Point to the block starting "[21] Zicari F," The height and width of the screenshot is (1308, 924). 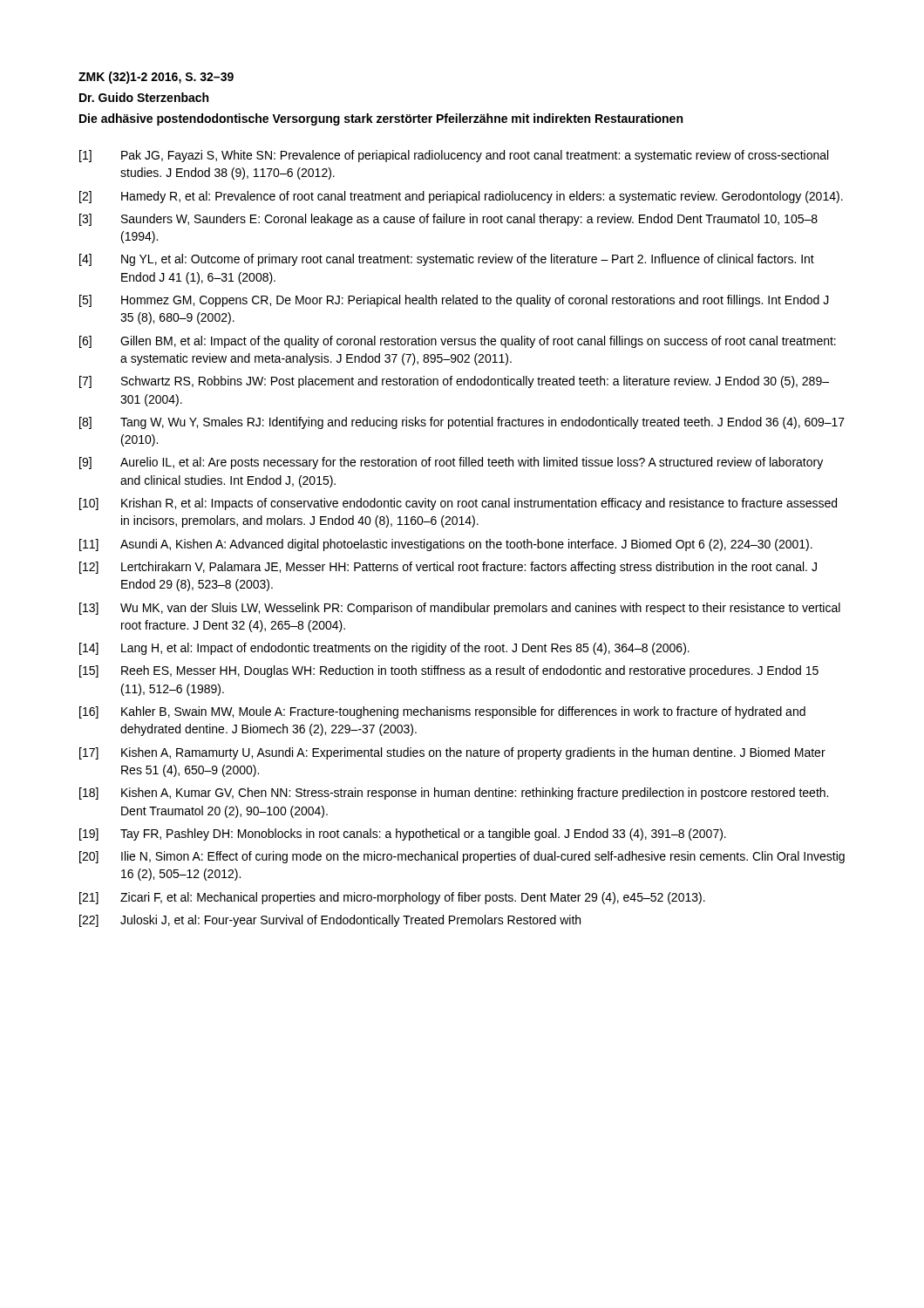[462, 897]
